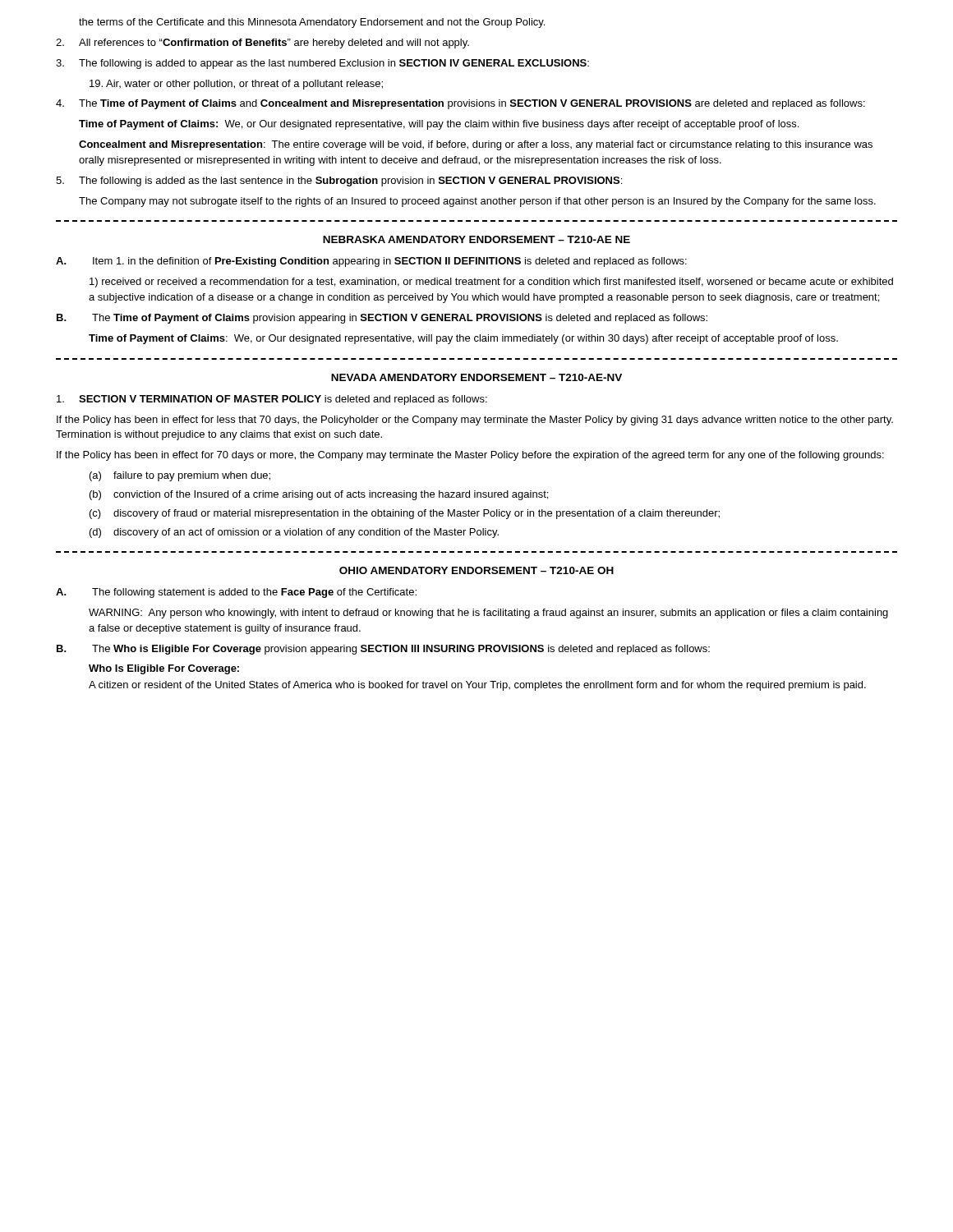Navigate to the passage starting "2. All references to “Confirmation of Benefits”"
The height and width of the screenshot is (1232, 953).
263,43
